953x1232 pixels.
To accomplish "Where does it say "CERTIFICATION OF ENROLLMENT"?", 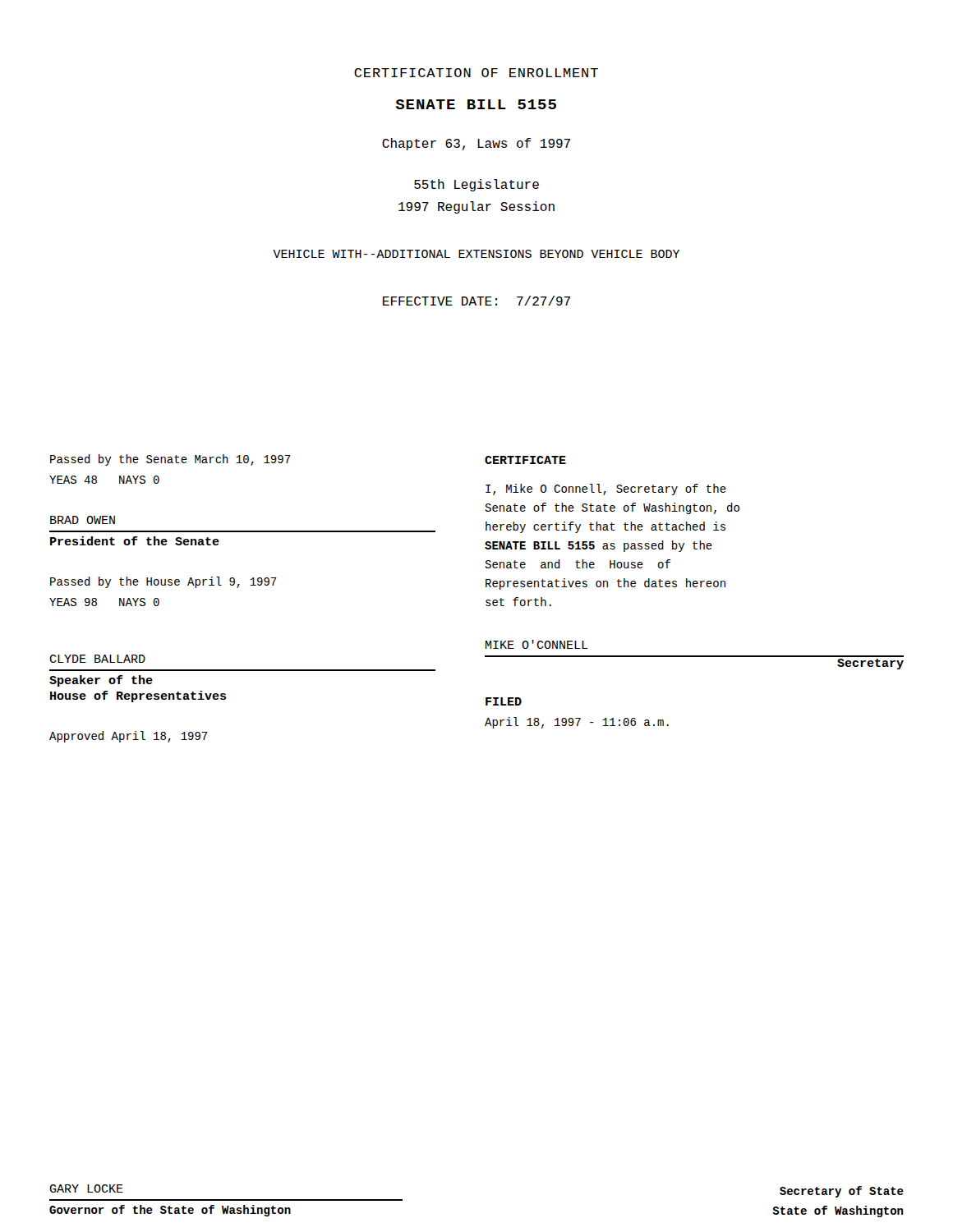I will (x=476, y=73).
